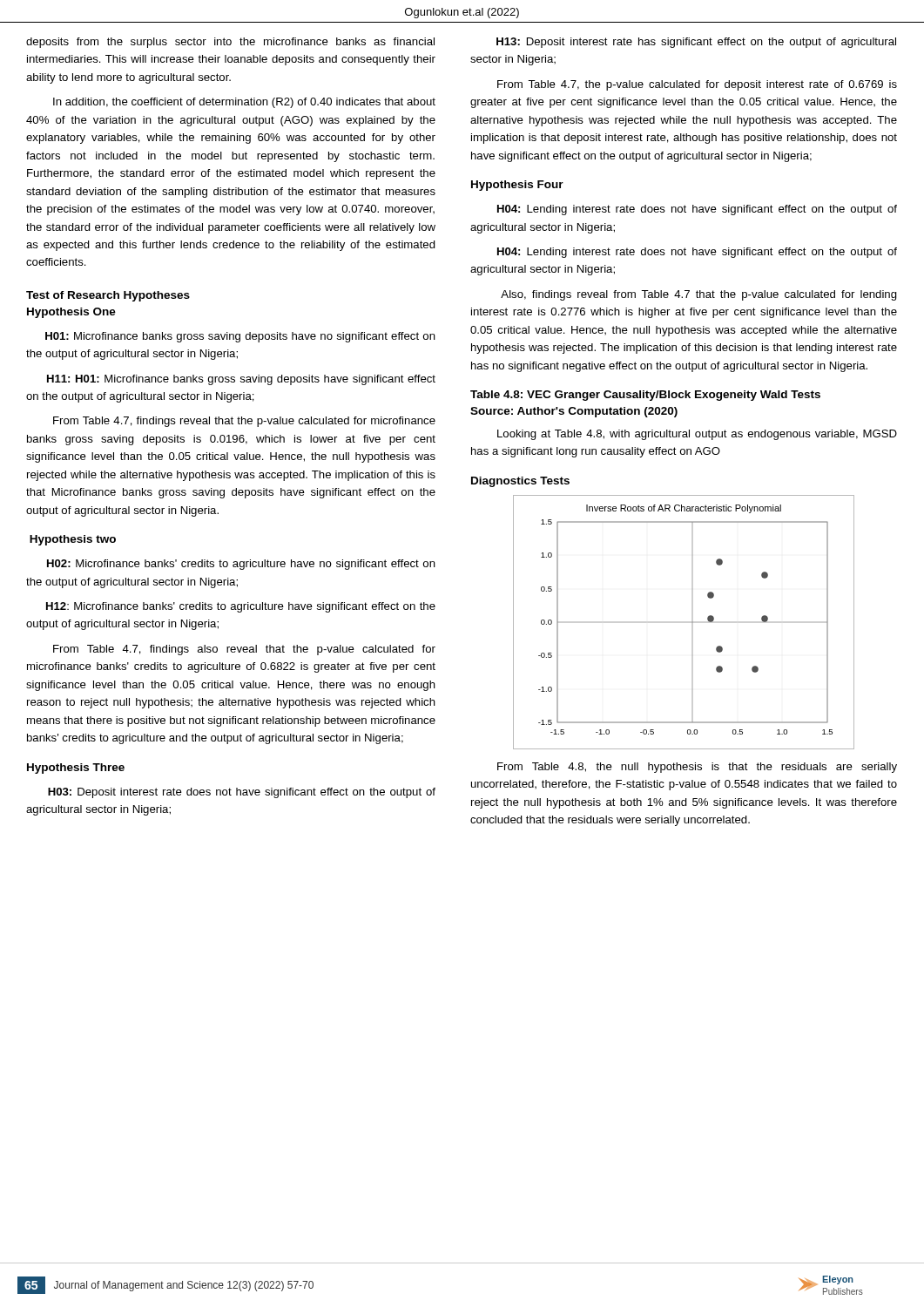Find the passage starting "H03: Deposit interest rate does not have"
Image resolution: width=924 pixels, height=1307 pixels.
231,800
